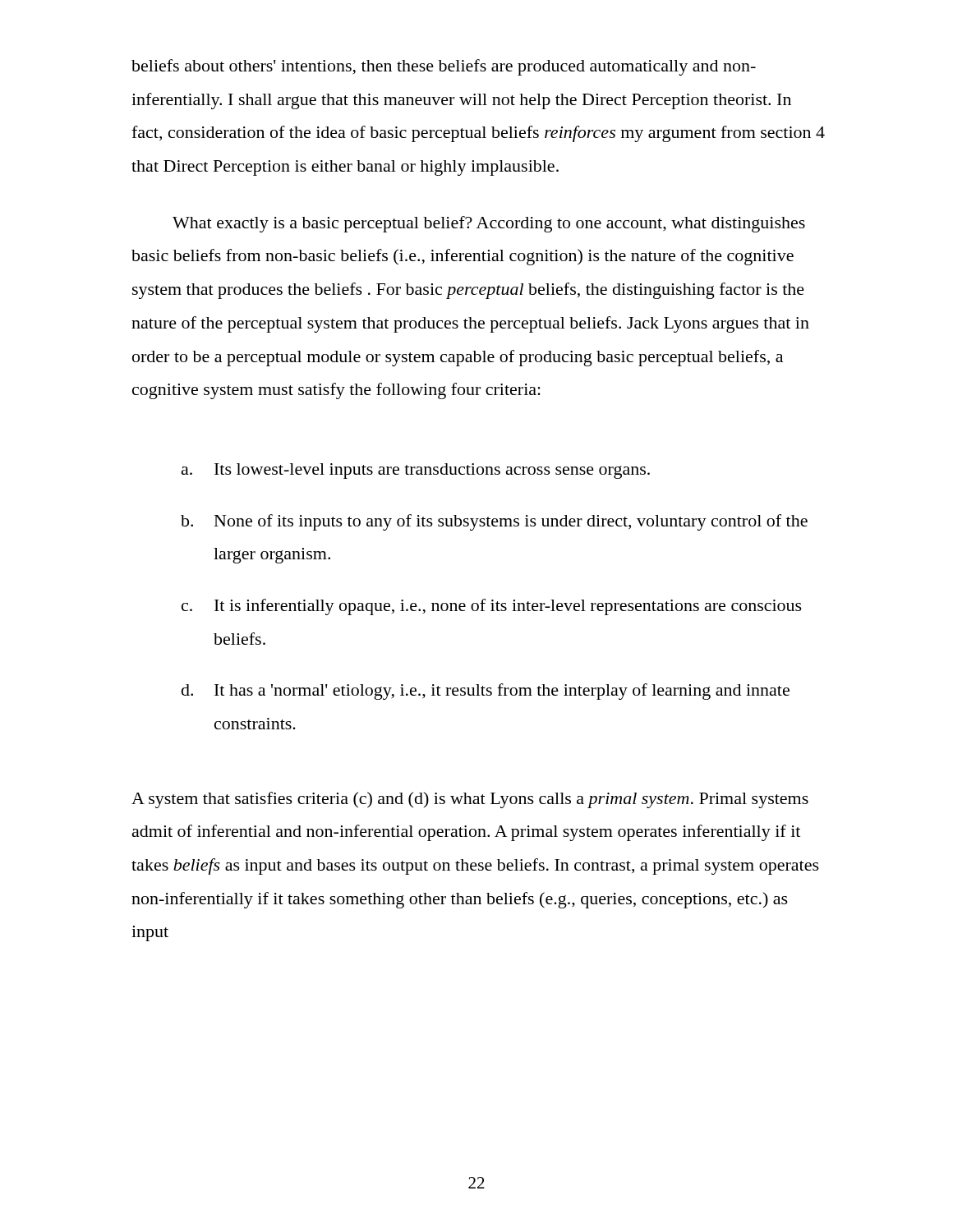Locate the text block with the text "What exactly is"

[470, 305]
